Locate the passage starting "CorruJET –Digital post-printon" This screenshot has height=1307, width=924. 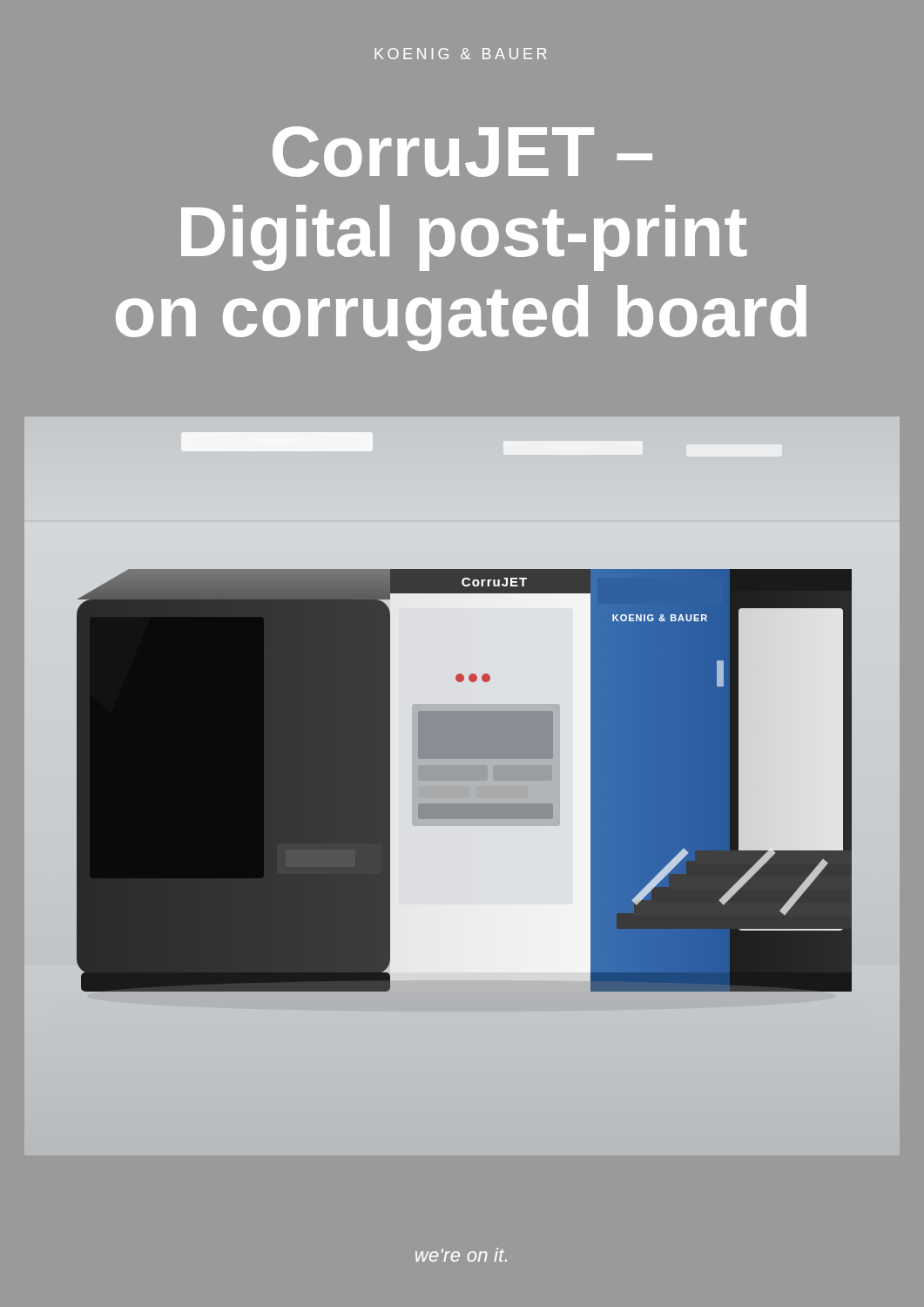point(462,232)
